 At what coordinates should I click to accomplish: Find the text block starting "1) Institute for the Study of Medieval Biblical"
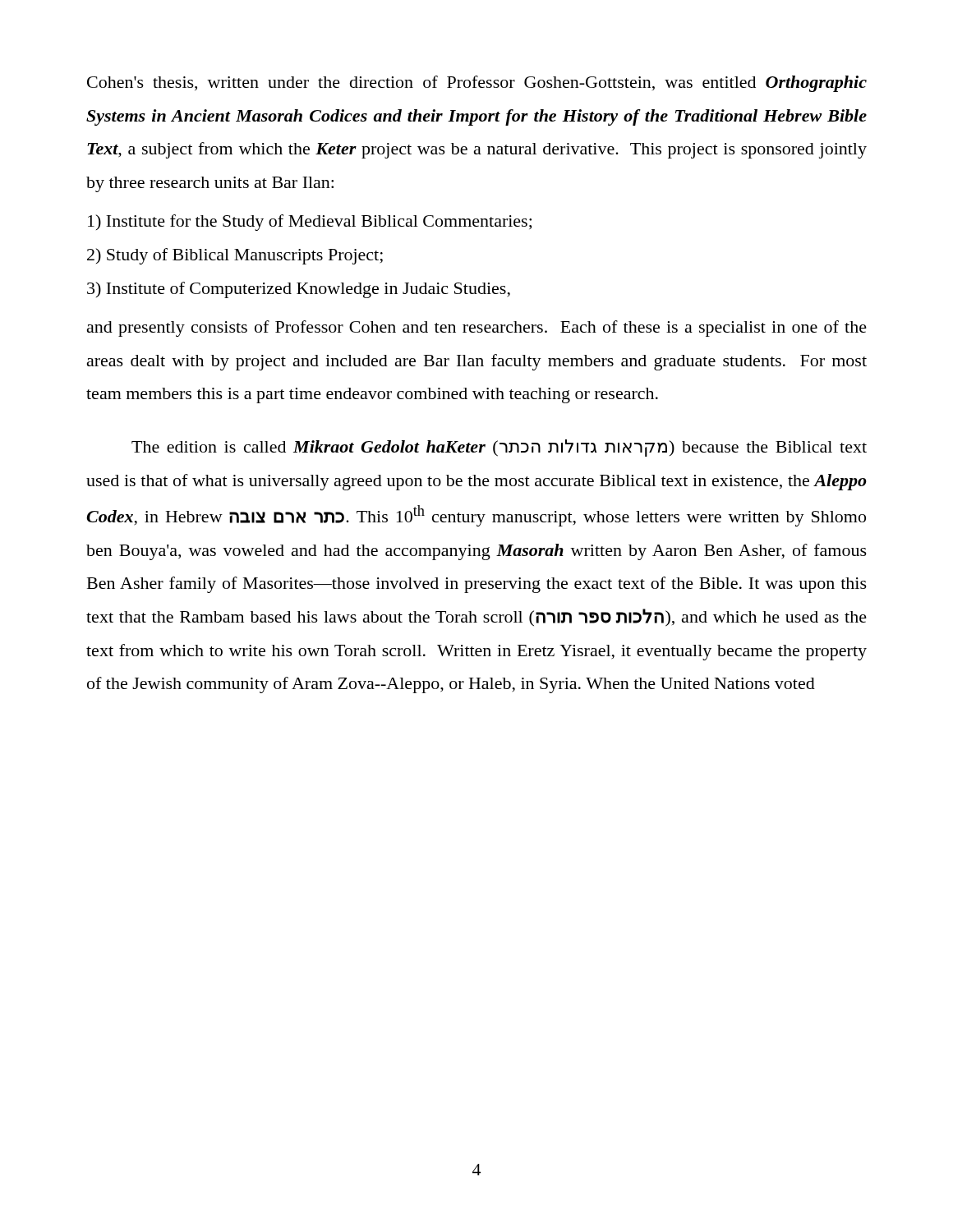click(310, 221)
